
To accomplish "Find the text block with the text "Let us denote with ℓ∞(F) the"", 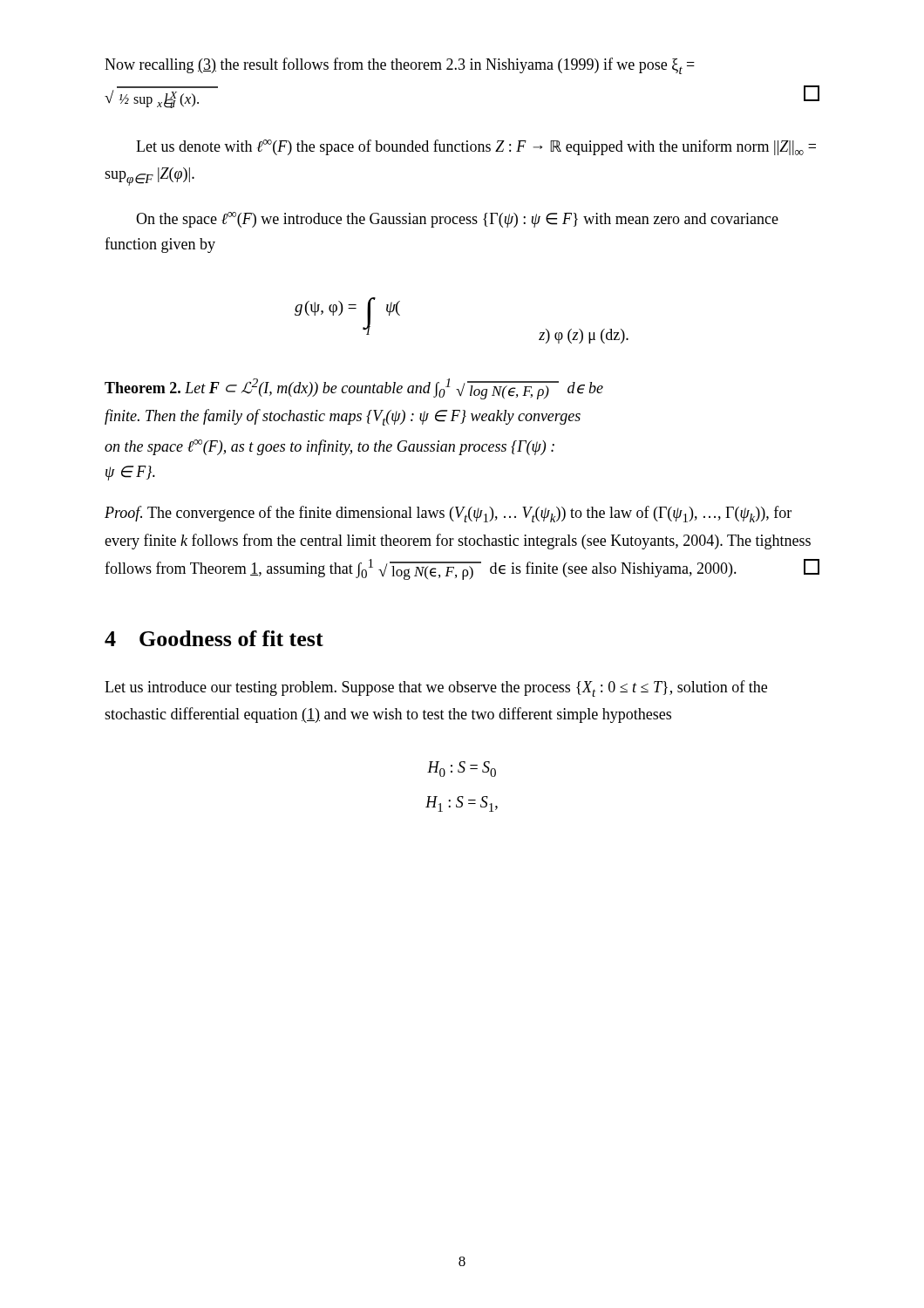I will 461,160.
